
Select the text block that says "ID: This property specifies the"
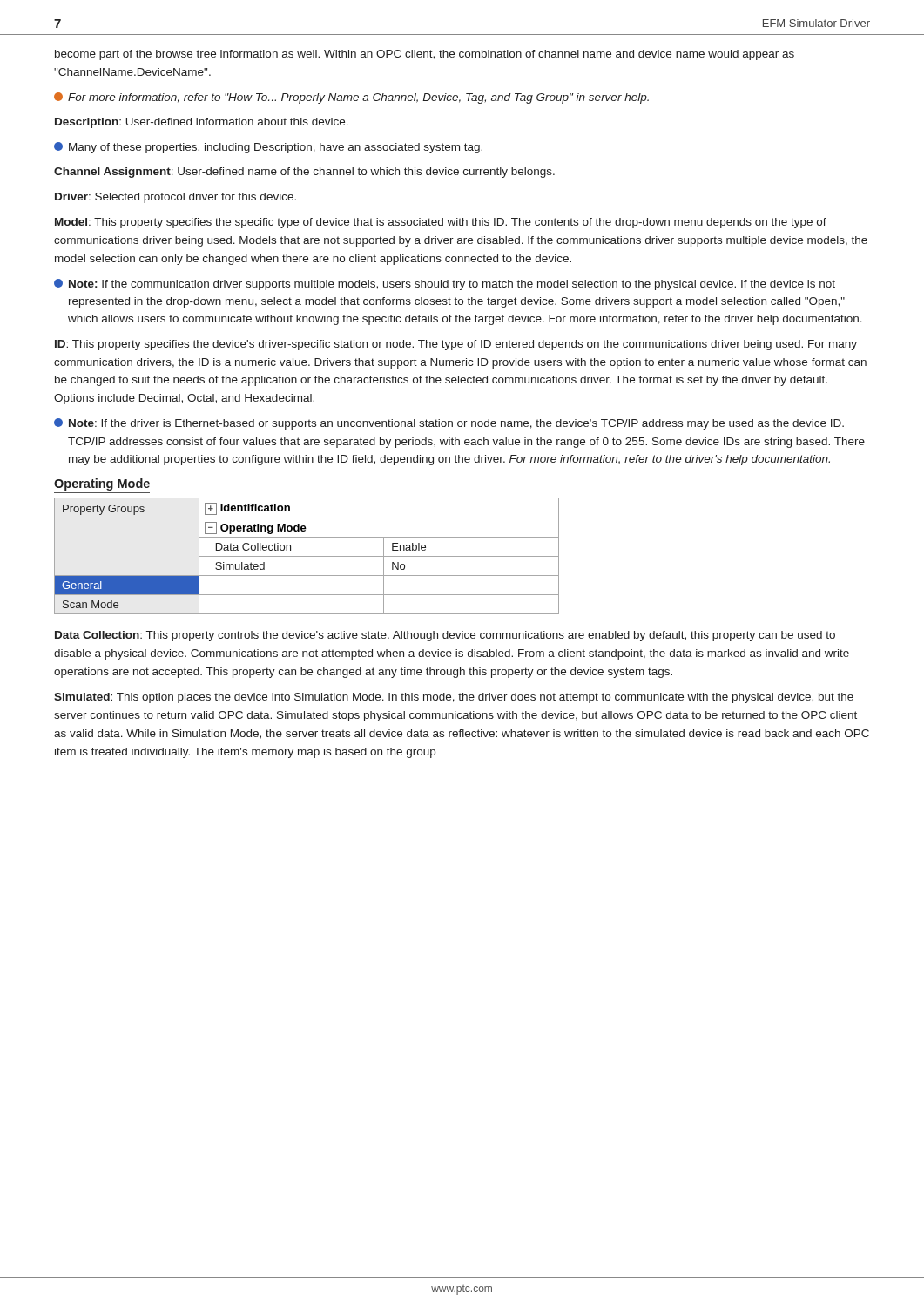click(460, 371)
